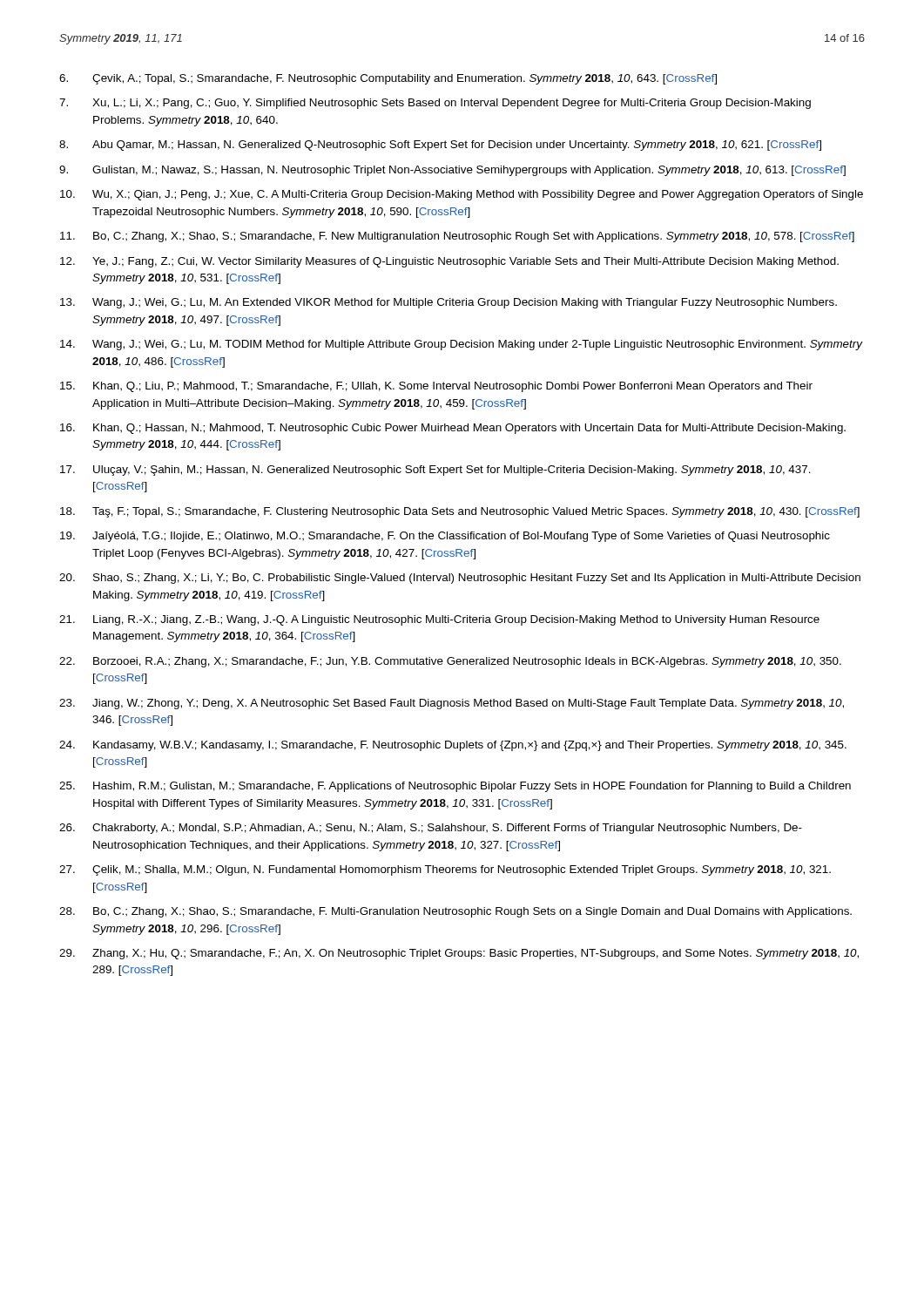Find the passage starting "21. Liang, R.-X.;"

(x=462, y=628)
